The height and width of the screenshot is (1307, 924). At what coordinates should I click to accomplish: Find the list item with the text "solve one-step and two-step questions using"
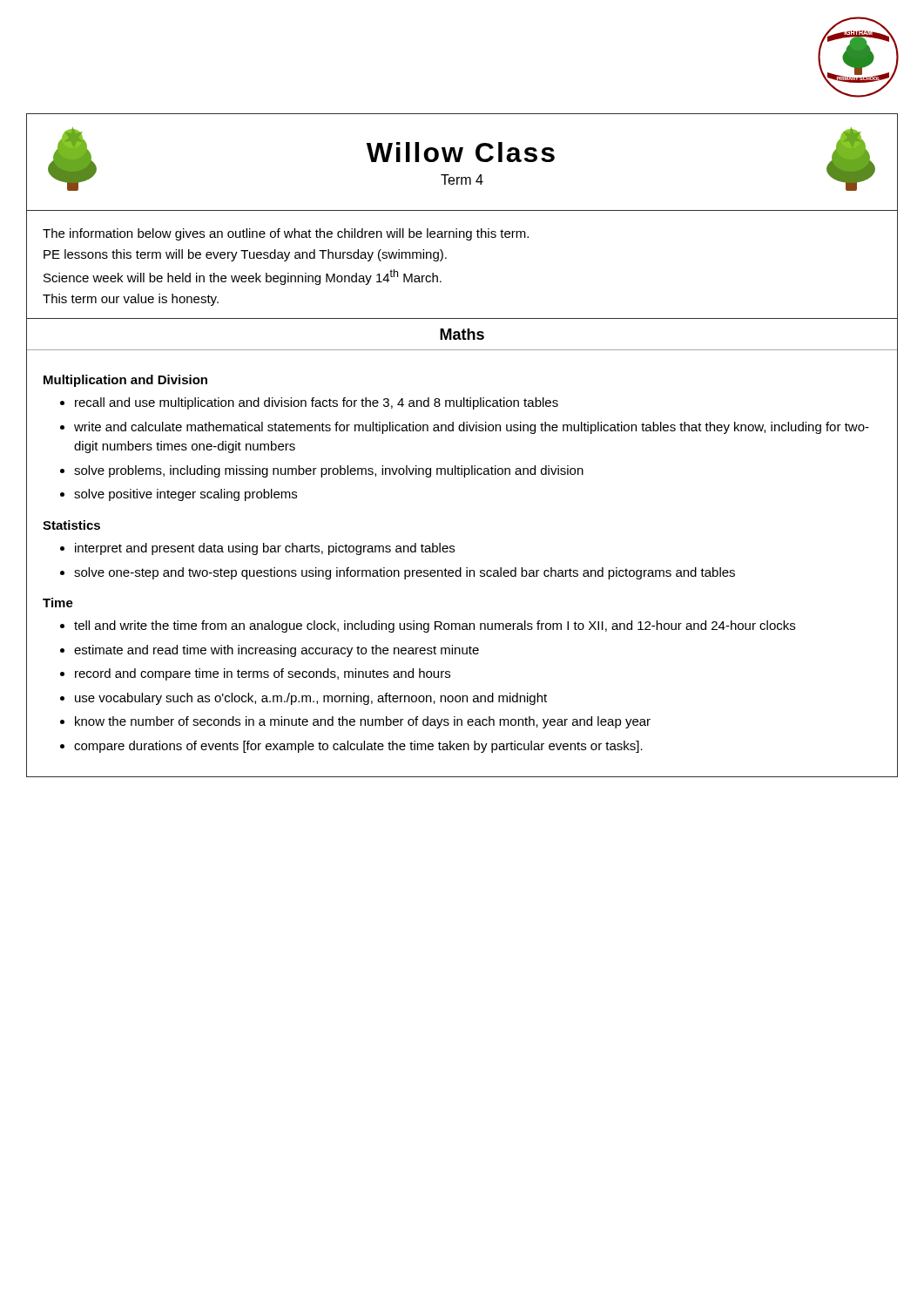coord(405,572)
